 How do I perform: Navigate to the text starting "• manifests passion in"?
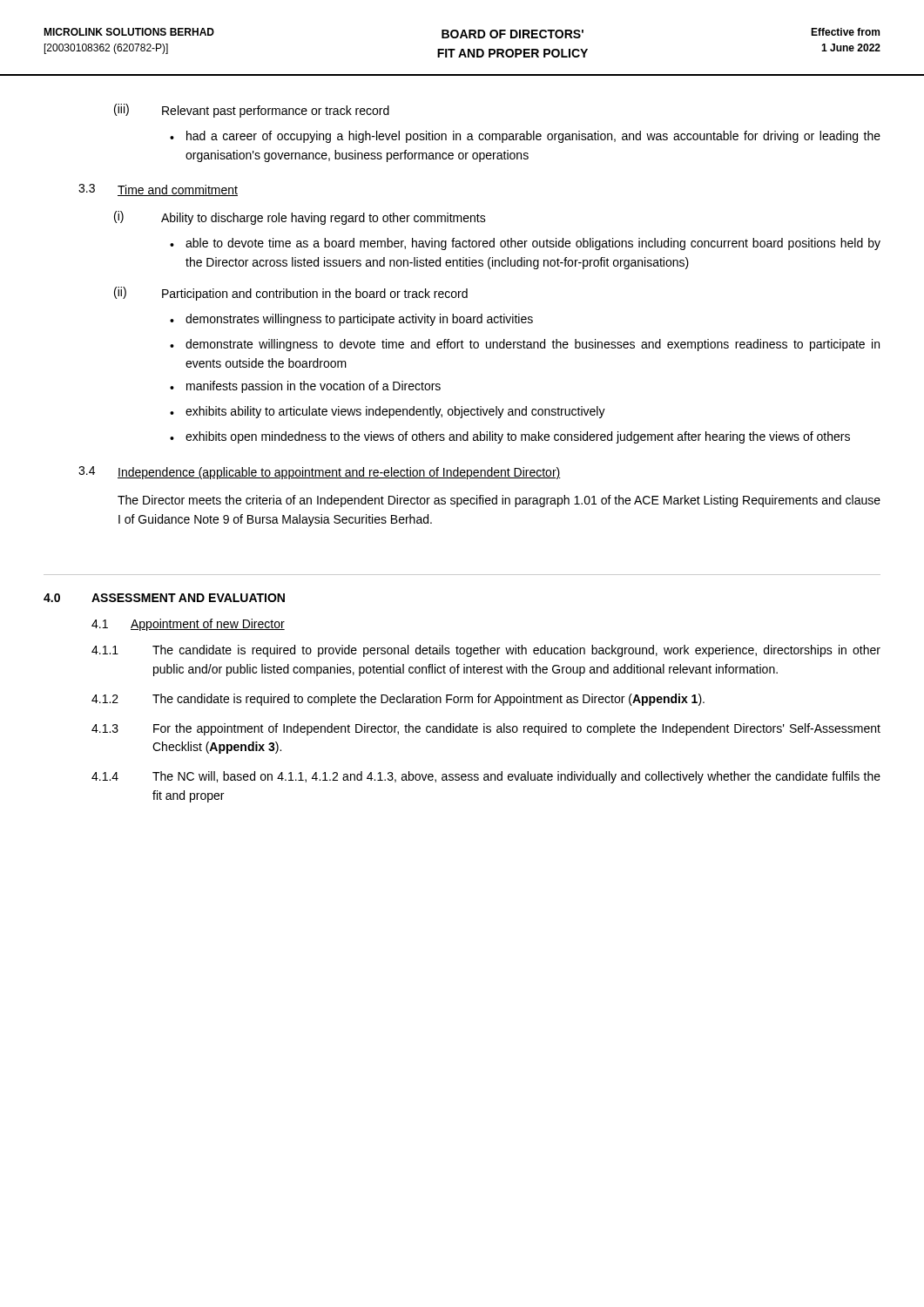coord(305,388)
